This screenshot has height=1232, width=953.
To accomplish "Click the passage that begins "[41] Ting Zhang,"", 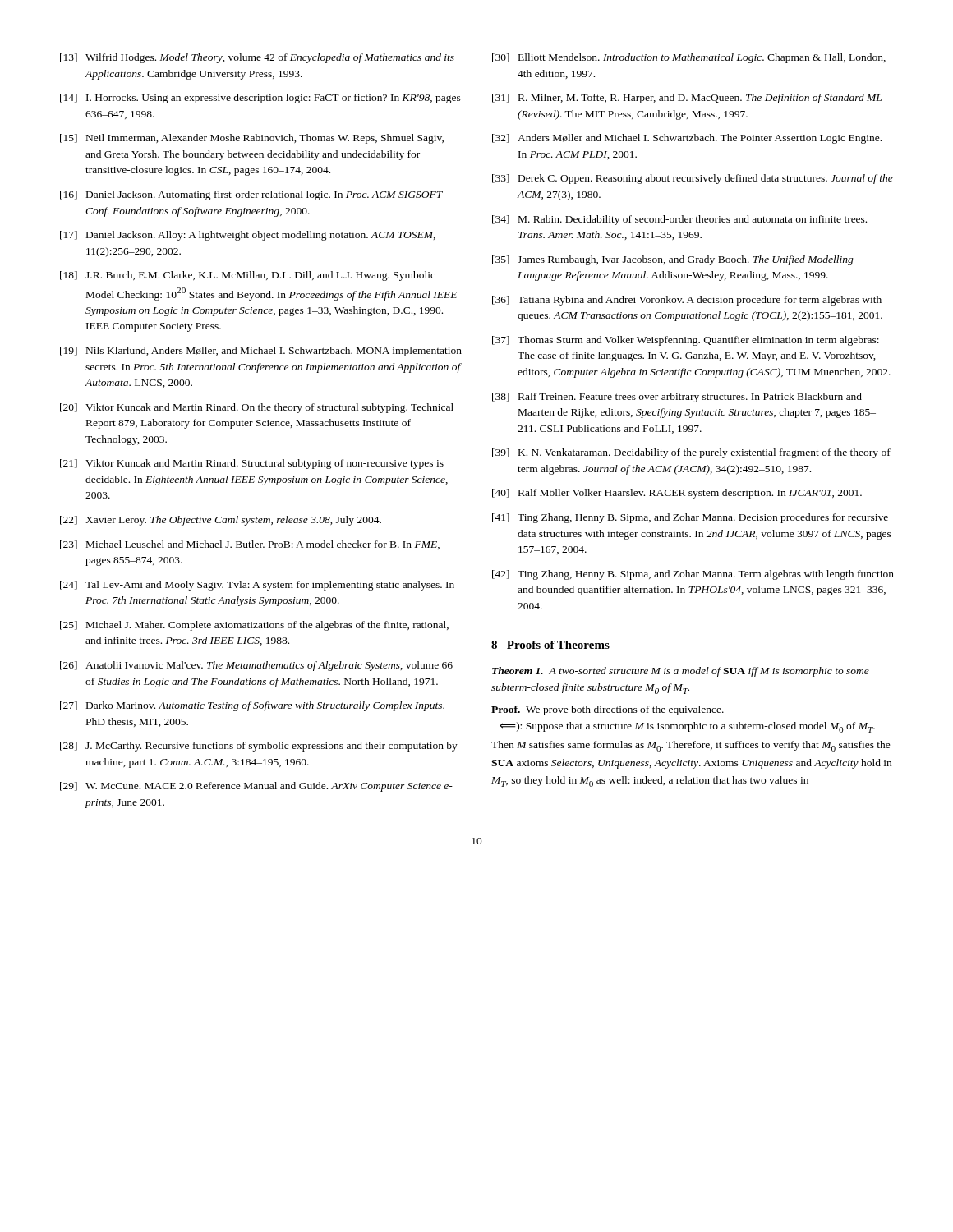I will point(693,533).
